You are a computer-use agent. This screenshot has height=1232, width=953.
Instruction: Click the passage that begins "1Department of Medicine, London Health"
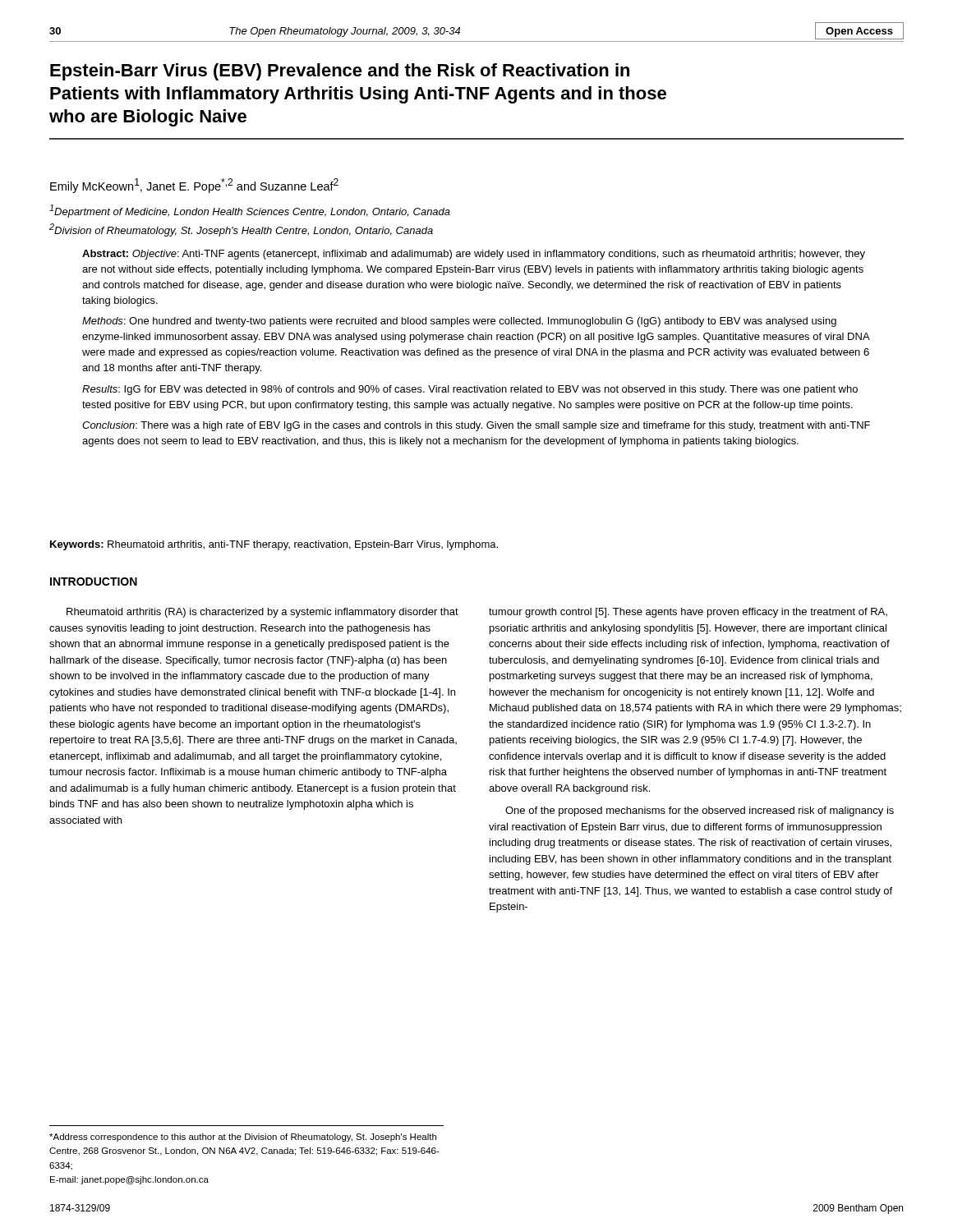tap(250, 220)
